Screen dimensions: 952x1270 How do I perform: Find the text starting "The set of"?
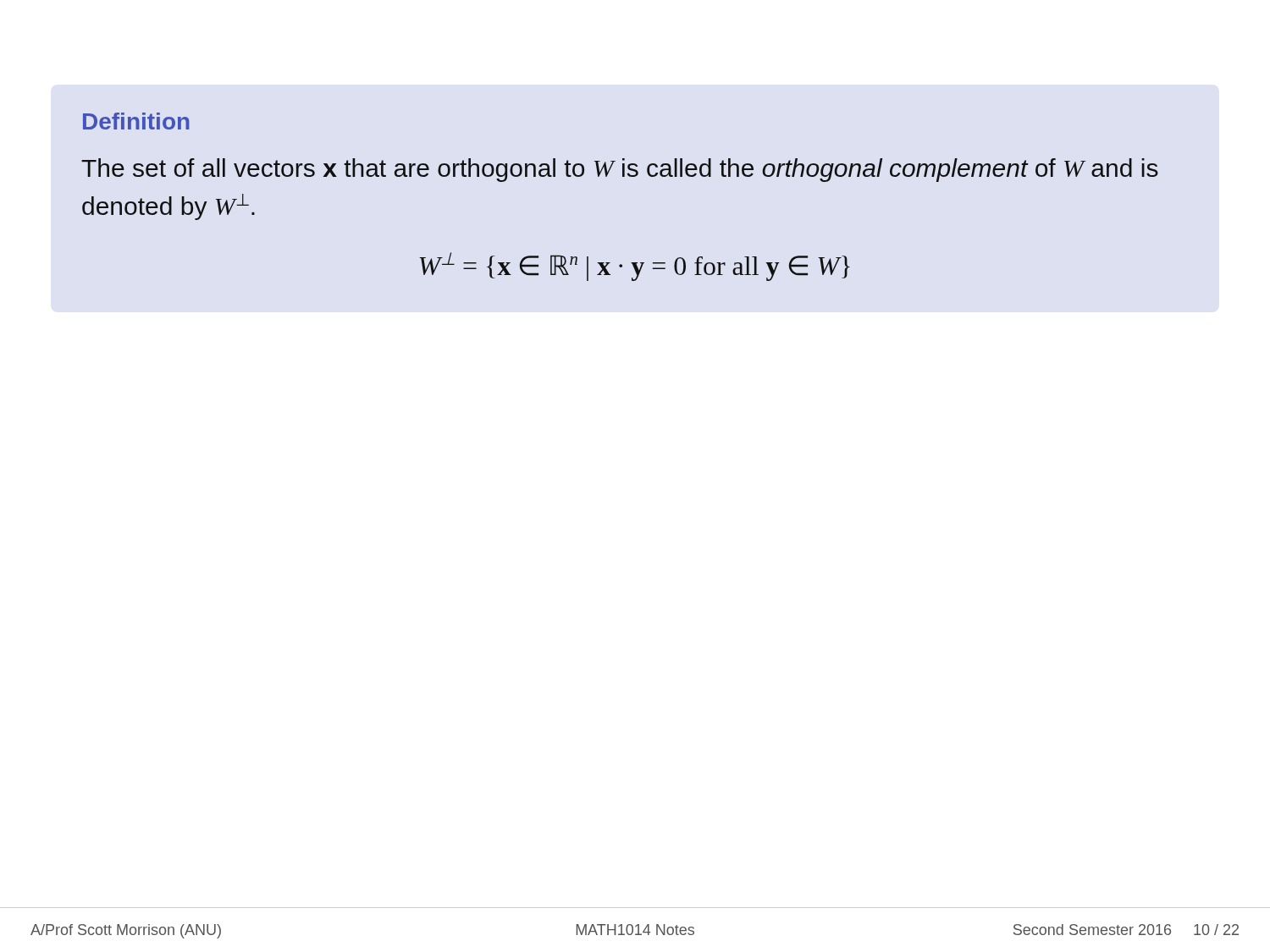tap(620, 187)
